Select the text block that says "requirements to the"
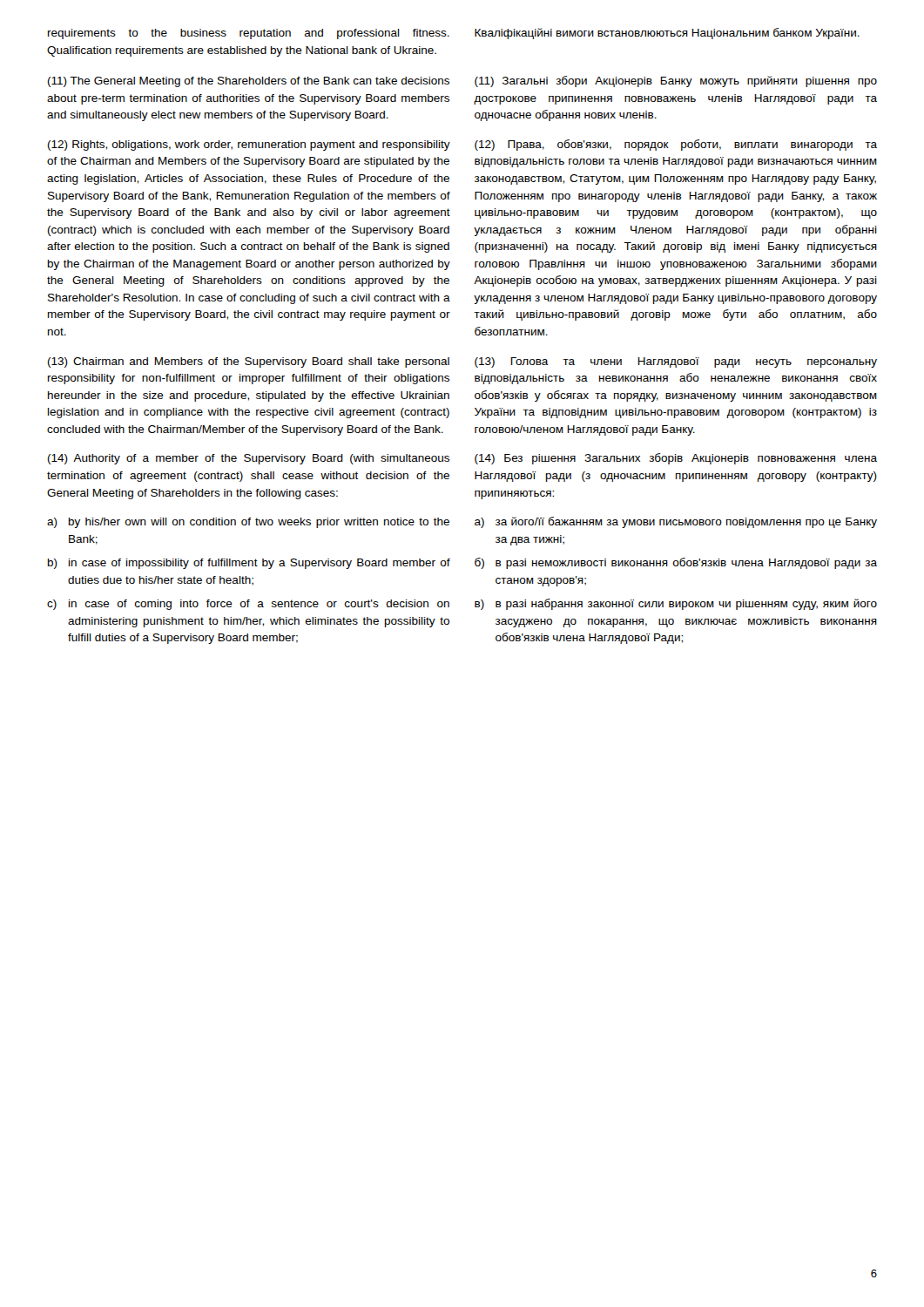 pos(248,41)
